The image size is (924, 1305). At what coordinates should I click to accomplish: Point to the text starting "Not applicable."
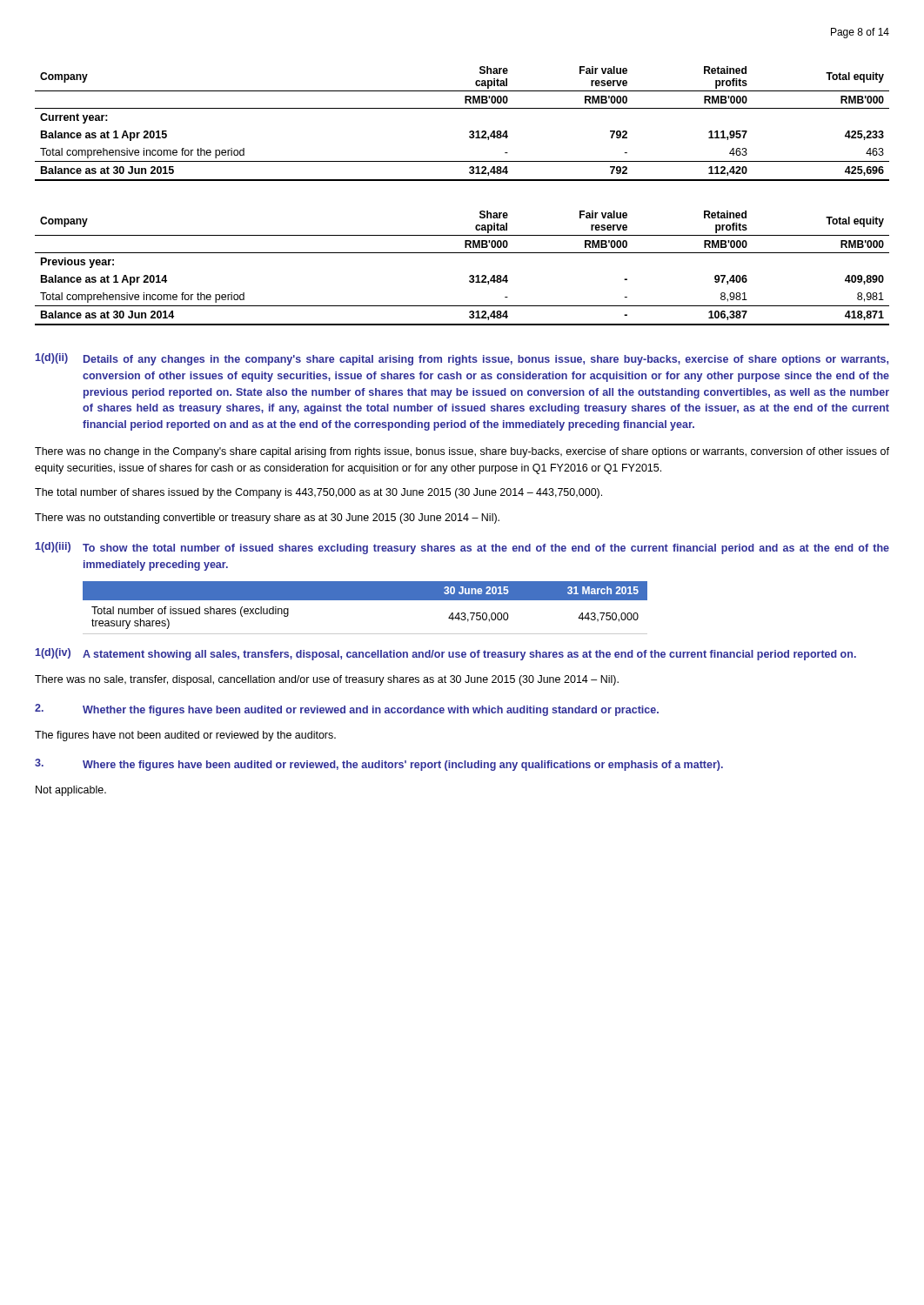click(71, 790)
